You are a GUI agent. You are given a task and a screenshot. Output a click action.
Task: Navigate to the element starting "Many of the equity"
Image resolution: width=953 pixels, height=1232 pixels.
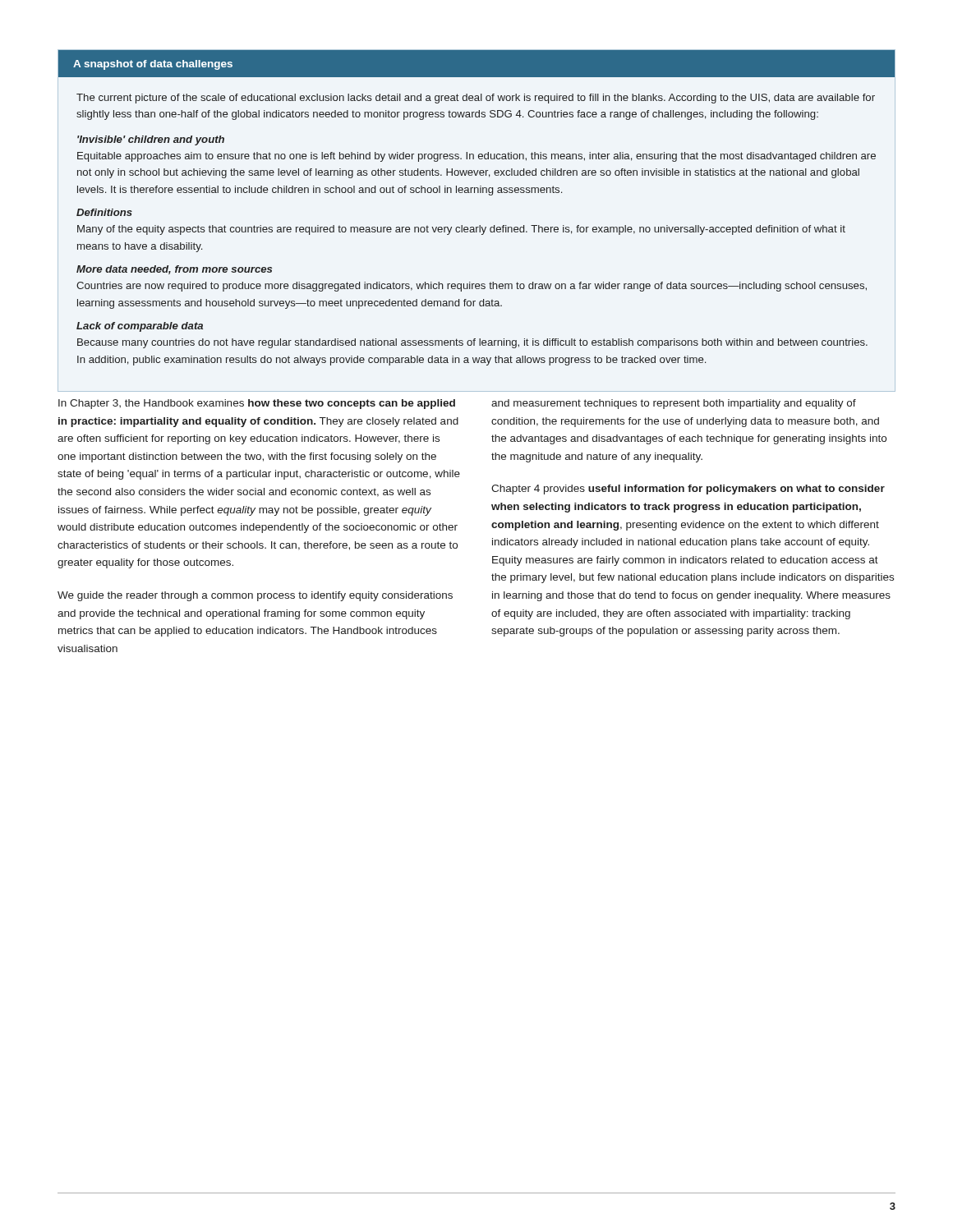click(x=461, y=237)
